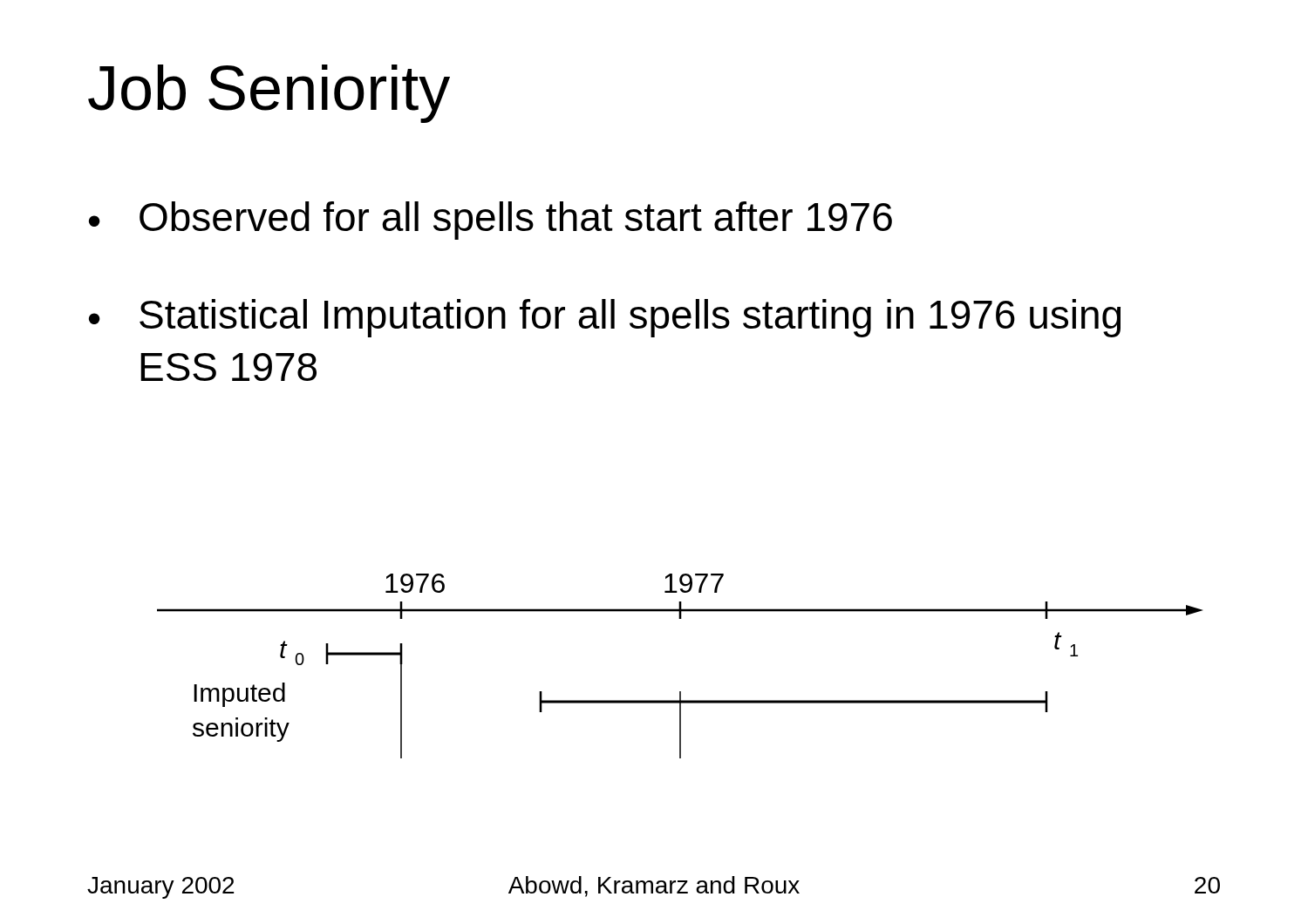The height and width of the screenshot is (924, 1308).
Task: Find the region starting "• Observed for all spells that start"
Action: point(490,220)
